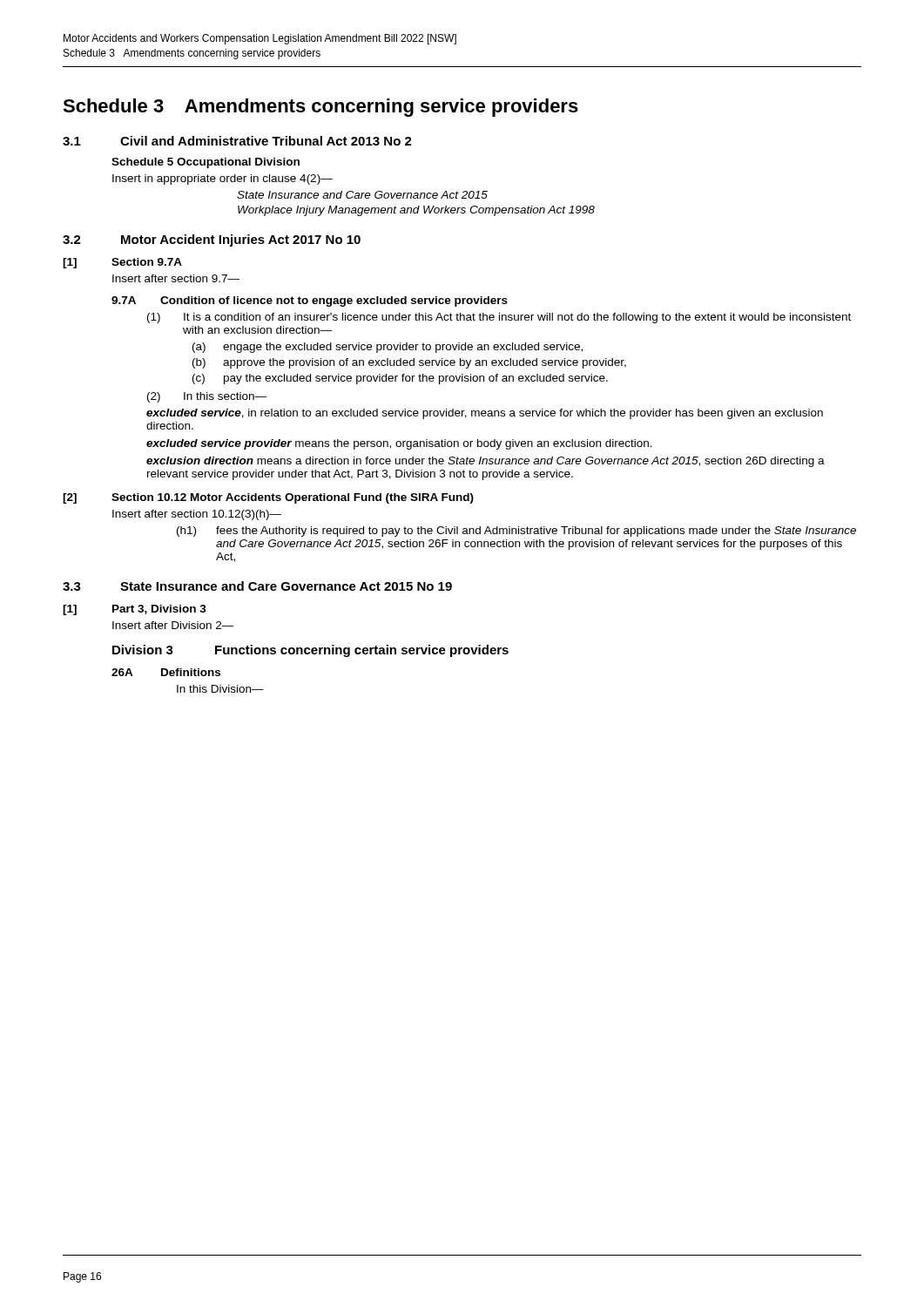Navigate to the passage starting "excluded service provider means the person, organisation or"

pyautogui.click(x=400, y=443)
